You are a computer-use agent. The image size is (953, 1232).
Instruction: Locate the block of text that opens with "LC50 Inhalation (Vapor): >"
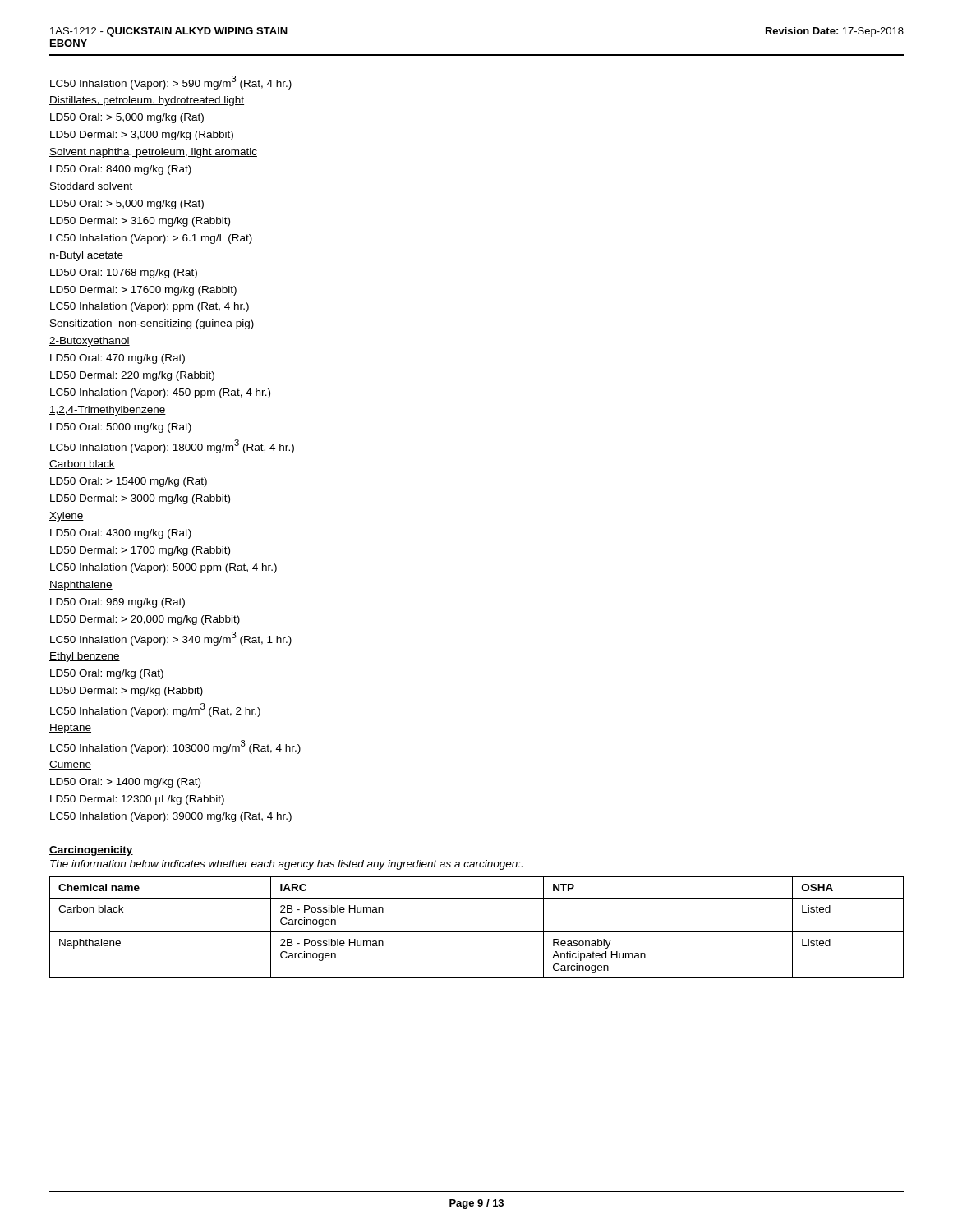tap(175, 448)
